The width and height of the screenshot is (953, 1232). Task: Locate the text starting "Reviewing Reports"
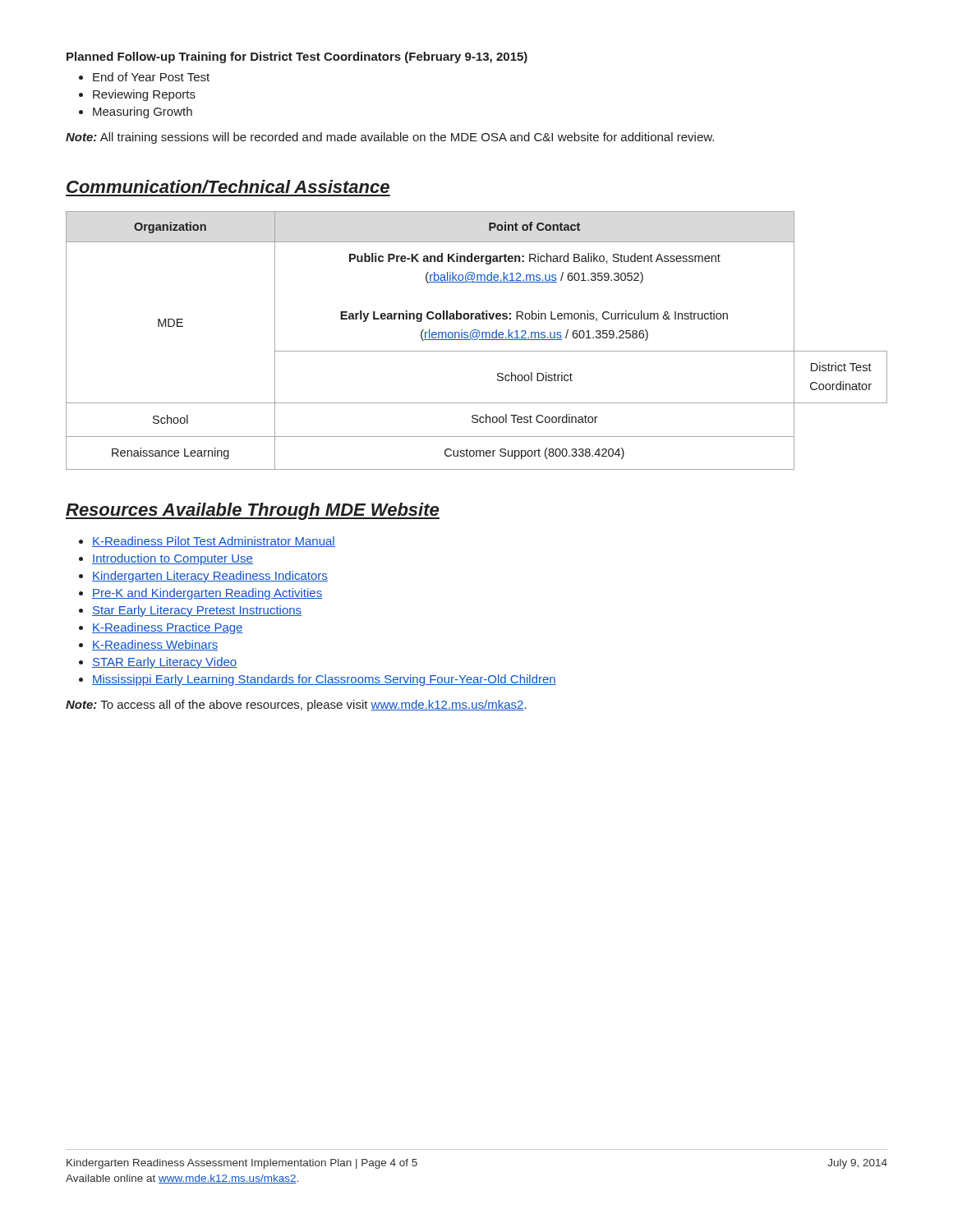tap(144, 94)
